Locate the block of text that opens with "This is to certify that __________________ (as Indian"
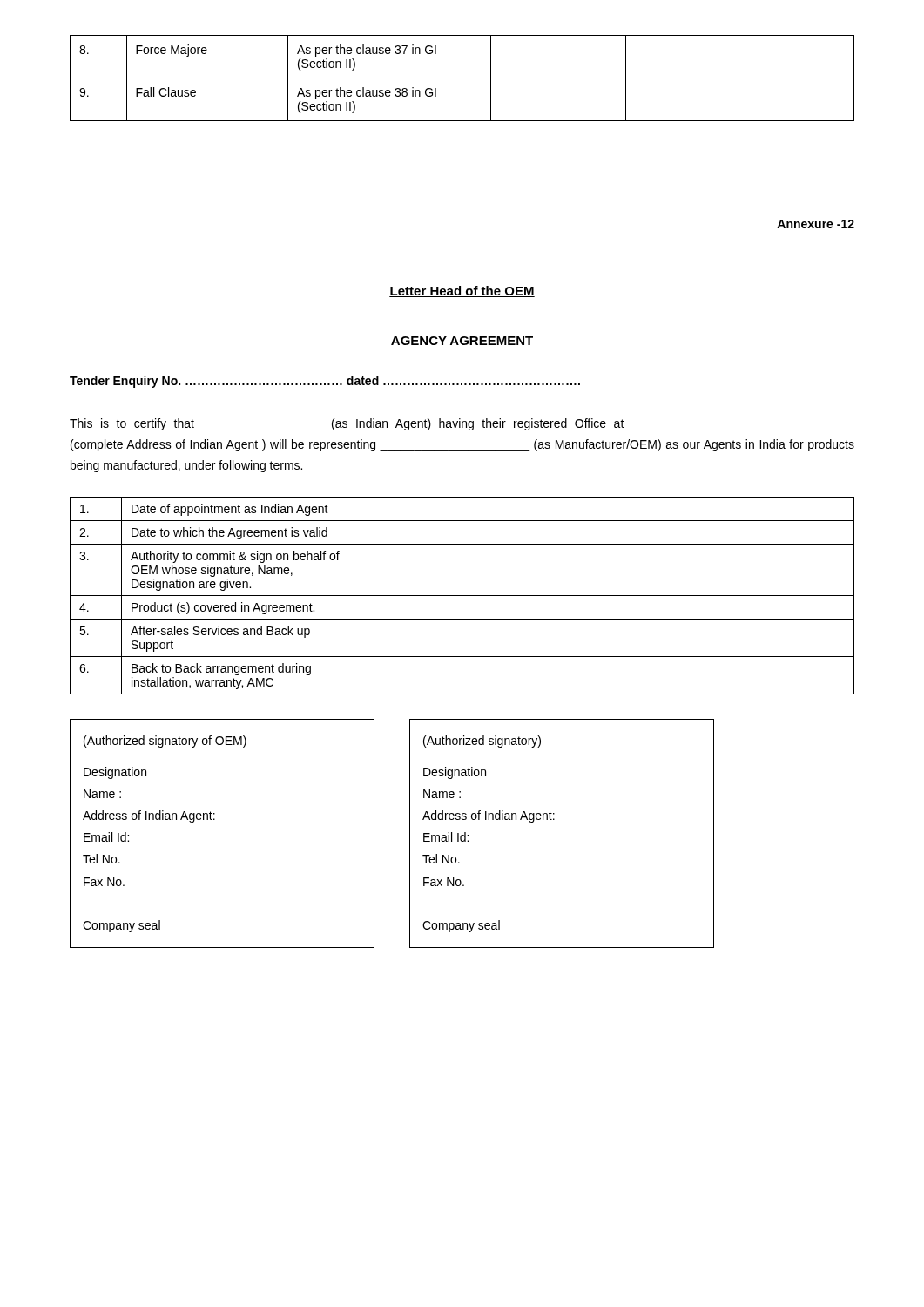The image size is (924, 1307). 462,444
